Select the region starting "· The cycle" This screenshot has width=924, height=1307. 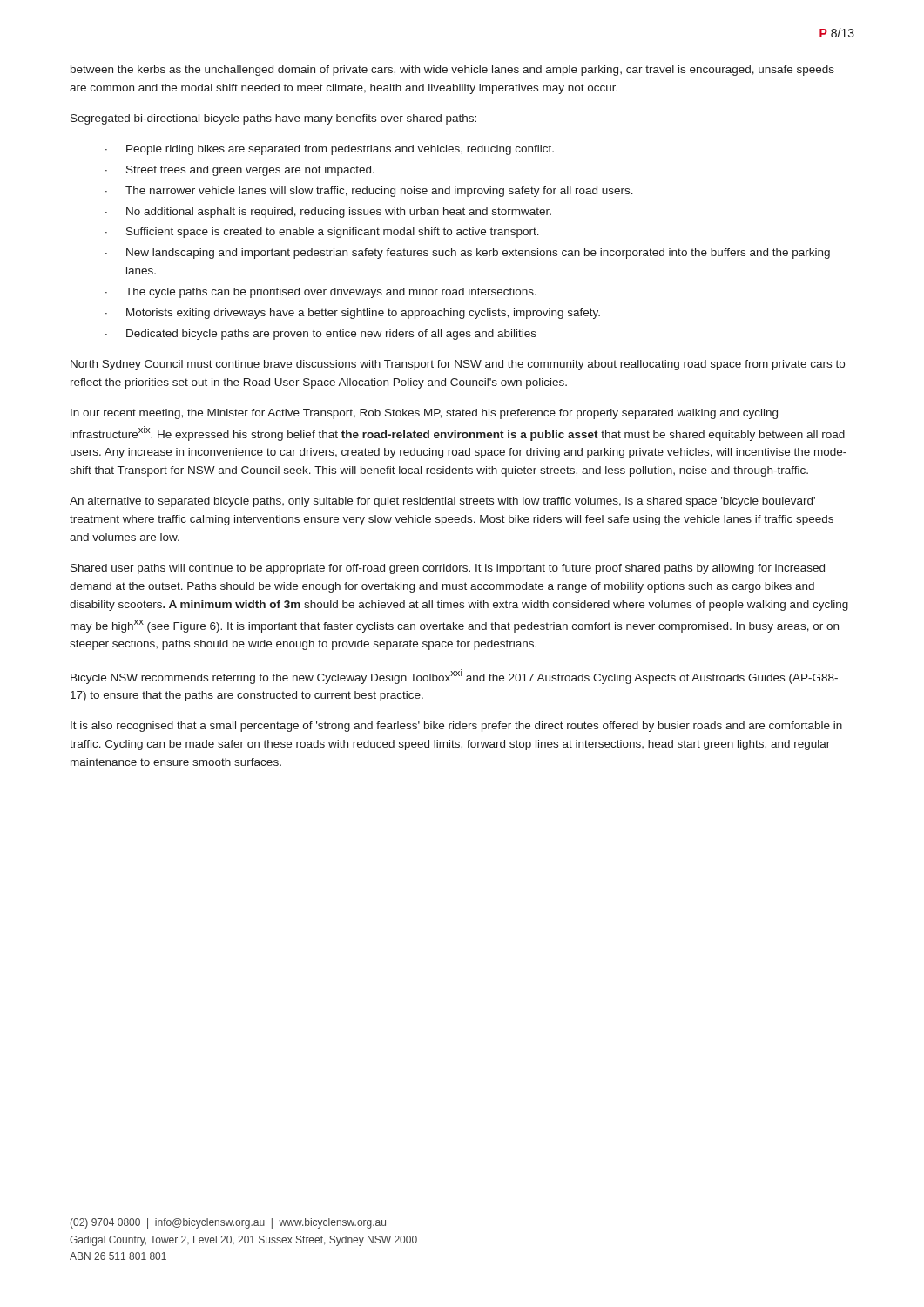click(x=321, y=293)
